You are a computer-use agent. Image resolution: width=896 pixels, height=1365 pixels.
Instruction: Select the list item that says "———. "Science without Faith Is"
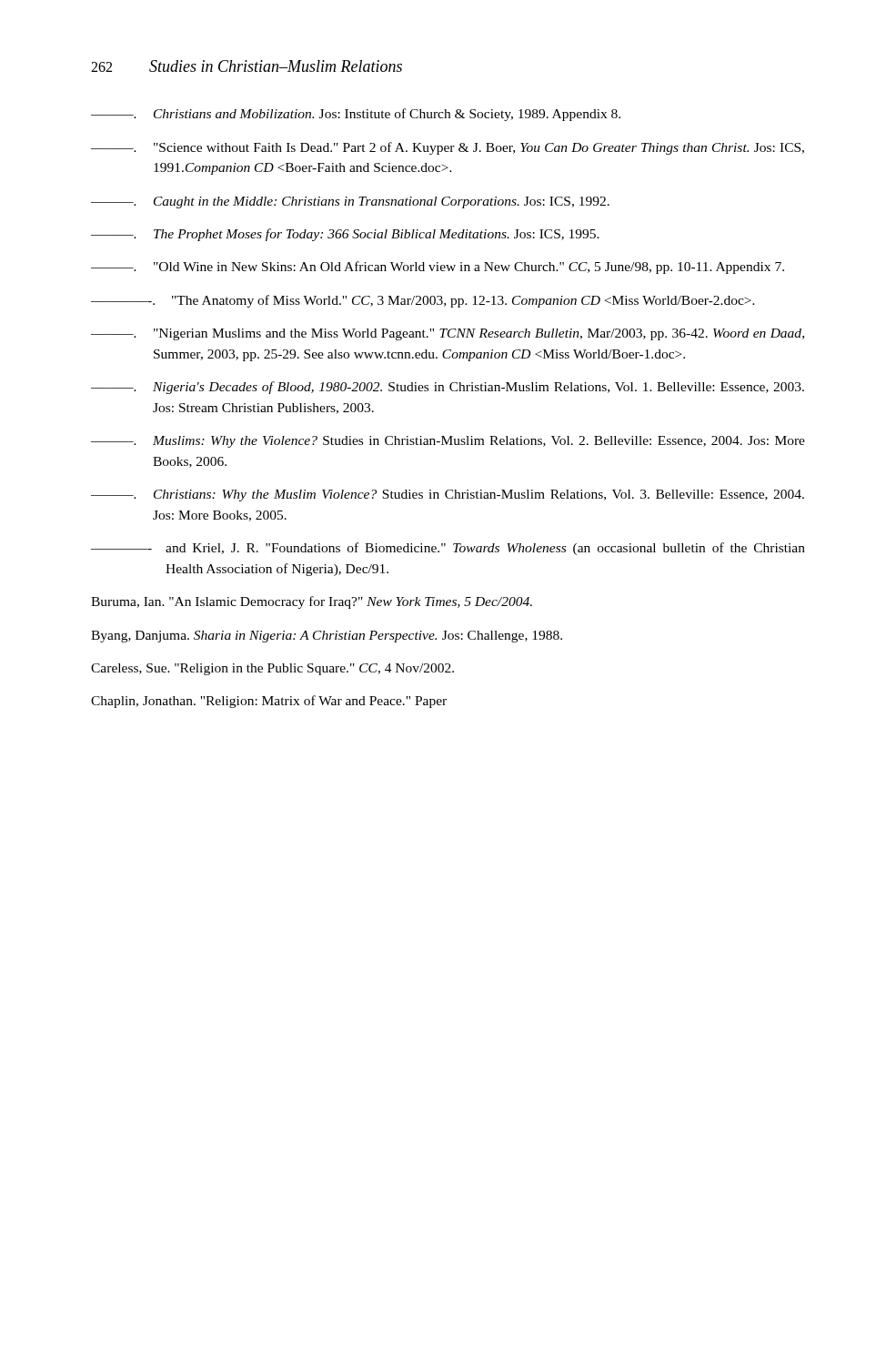point(448,157)
